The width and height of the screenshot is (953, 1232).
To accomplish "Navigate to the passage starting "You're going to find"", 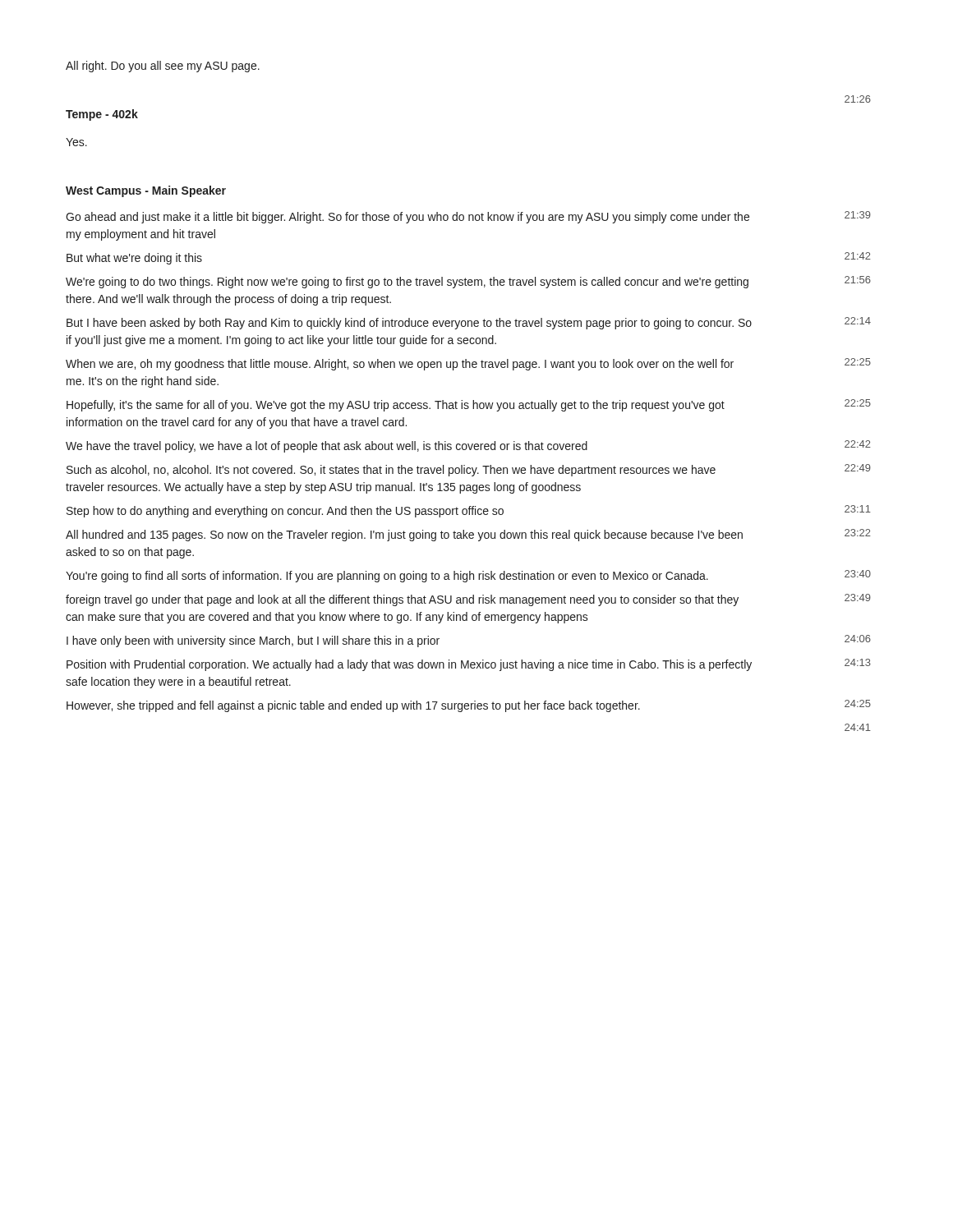I will (387, 576).
